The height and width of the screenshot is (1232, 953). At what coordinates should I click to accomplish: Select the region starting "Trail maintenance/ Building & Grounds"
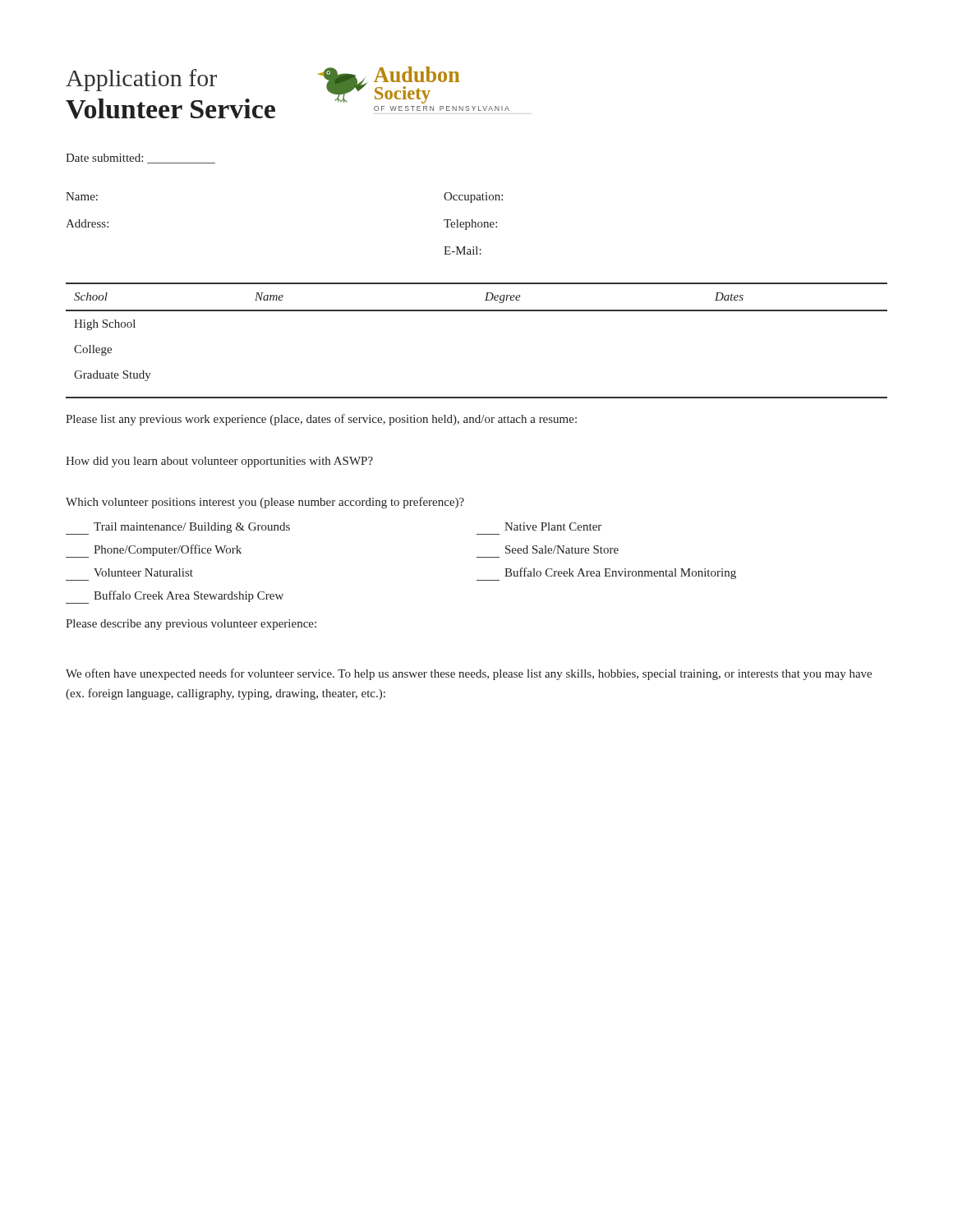click(178, 527)
